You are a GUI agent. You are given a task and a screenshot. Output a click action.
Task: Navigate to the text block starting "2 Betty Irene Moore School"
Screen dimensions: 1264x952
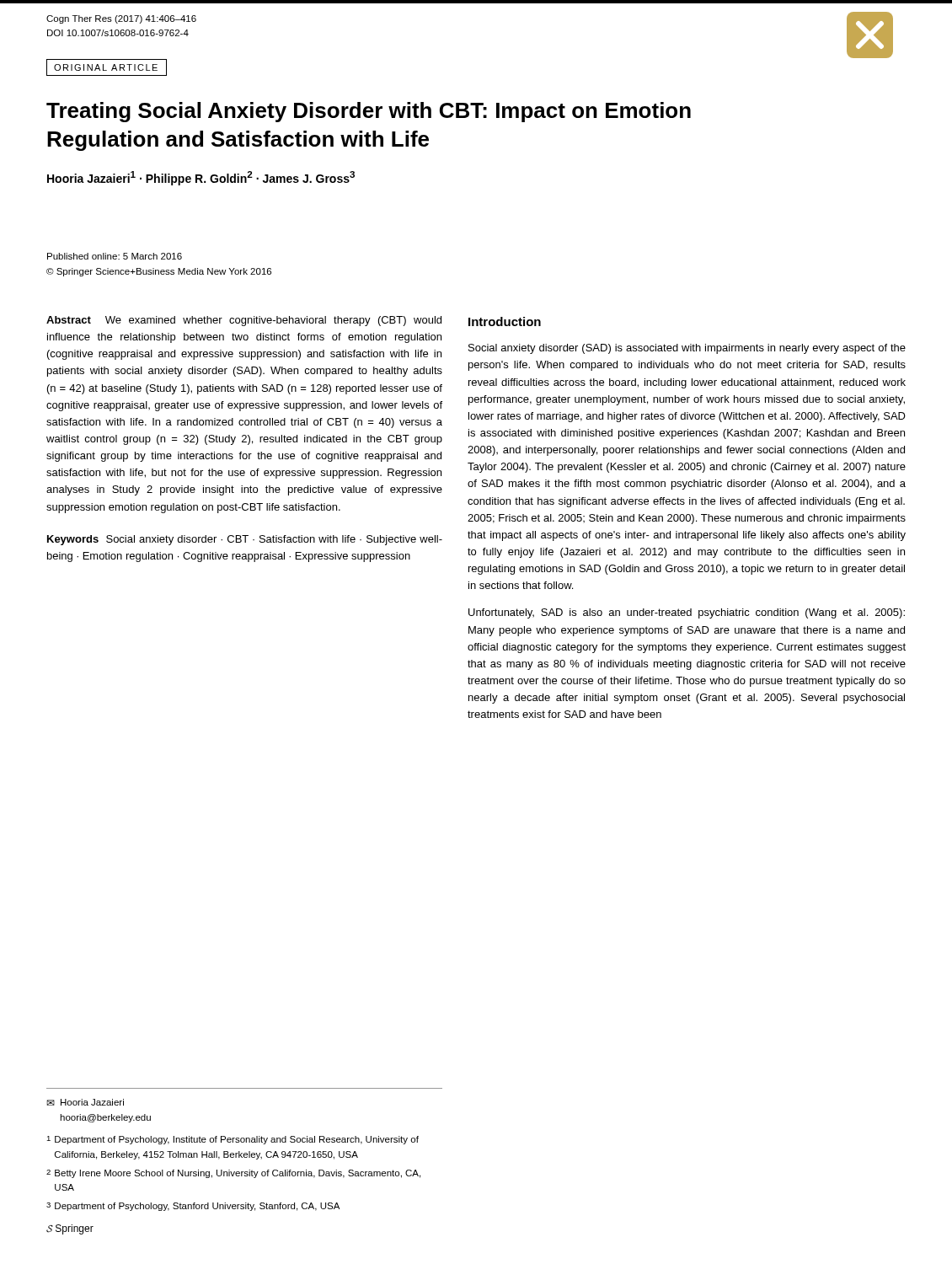pyautogui.click(x=244, y=1181)
